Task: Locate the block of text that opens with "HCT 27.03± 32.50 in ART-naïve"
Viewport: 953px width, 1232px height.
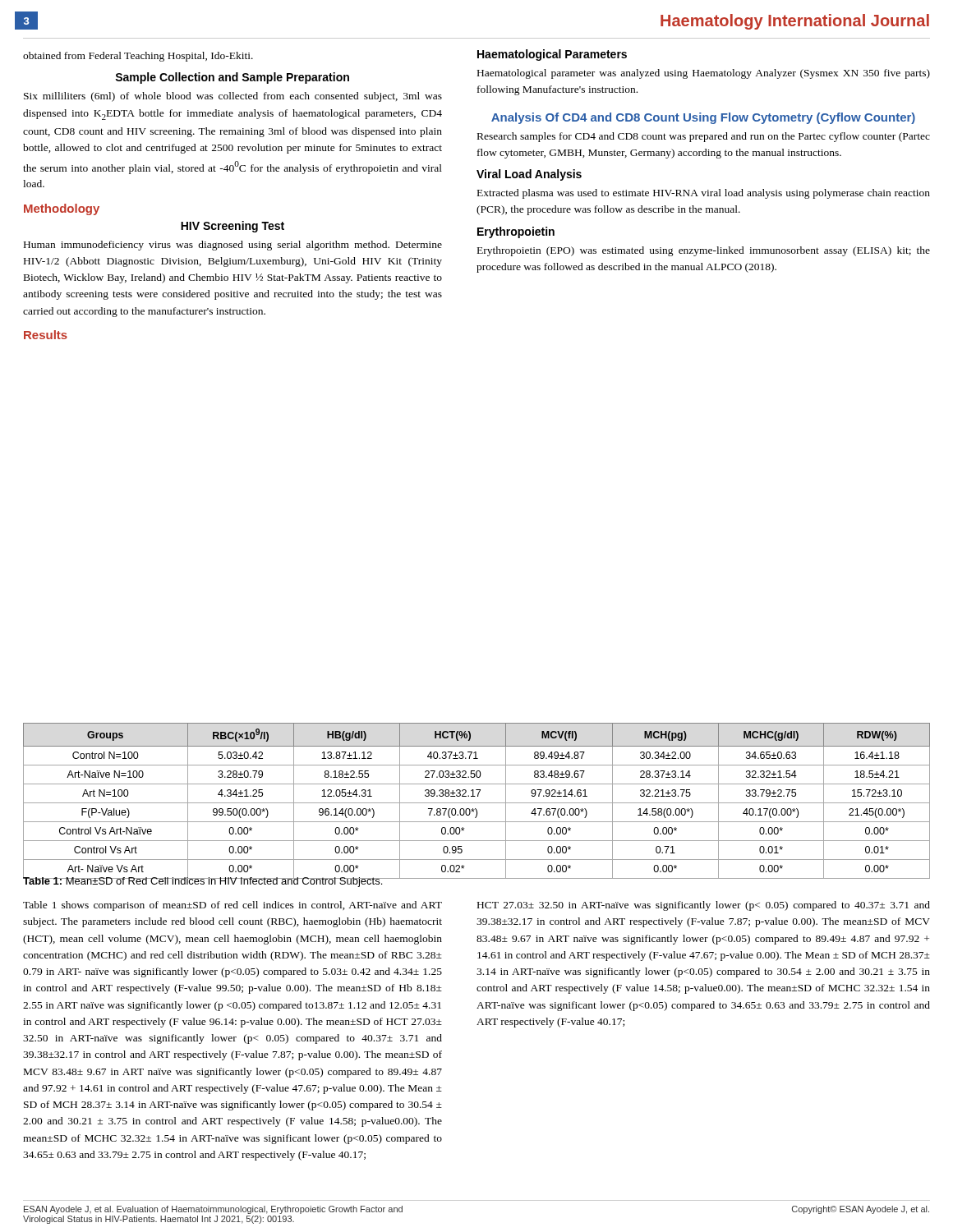Action: pyautogui.click(x=703, y=963)
